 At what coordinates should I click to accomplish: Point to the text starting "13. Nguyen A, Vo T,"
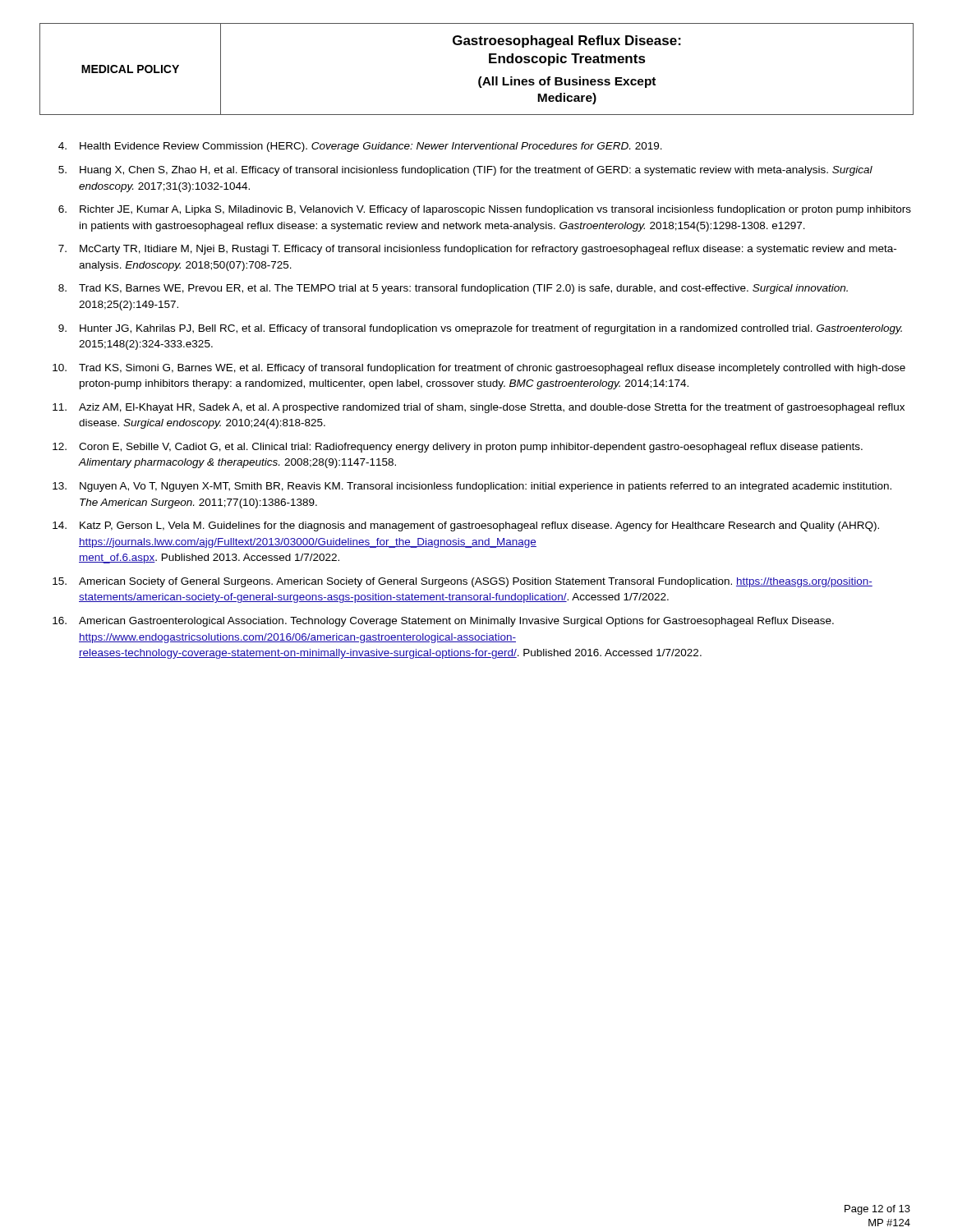[476, 494]
